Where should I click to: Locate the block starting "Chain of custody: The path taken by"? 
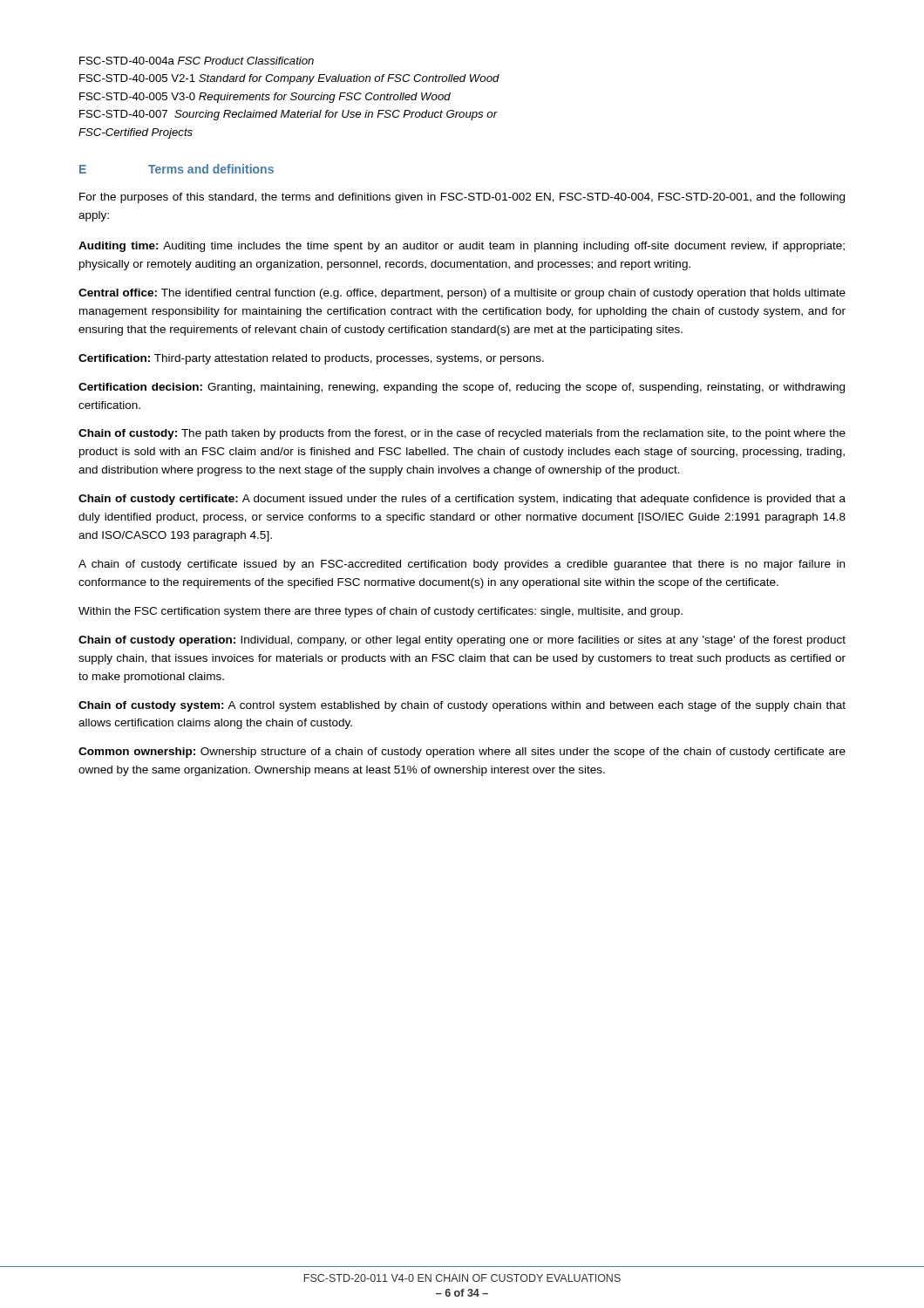(x=462, y=452)
